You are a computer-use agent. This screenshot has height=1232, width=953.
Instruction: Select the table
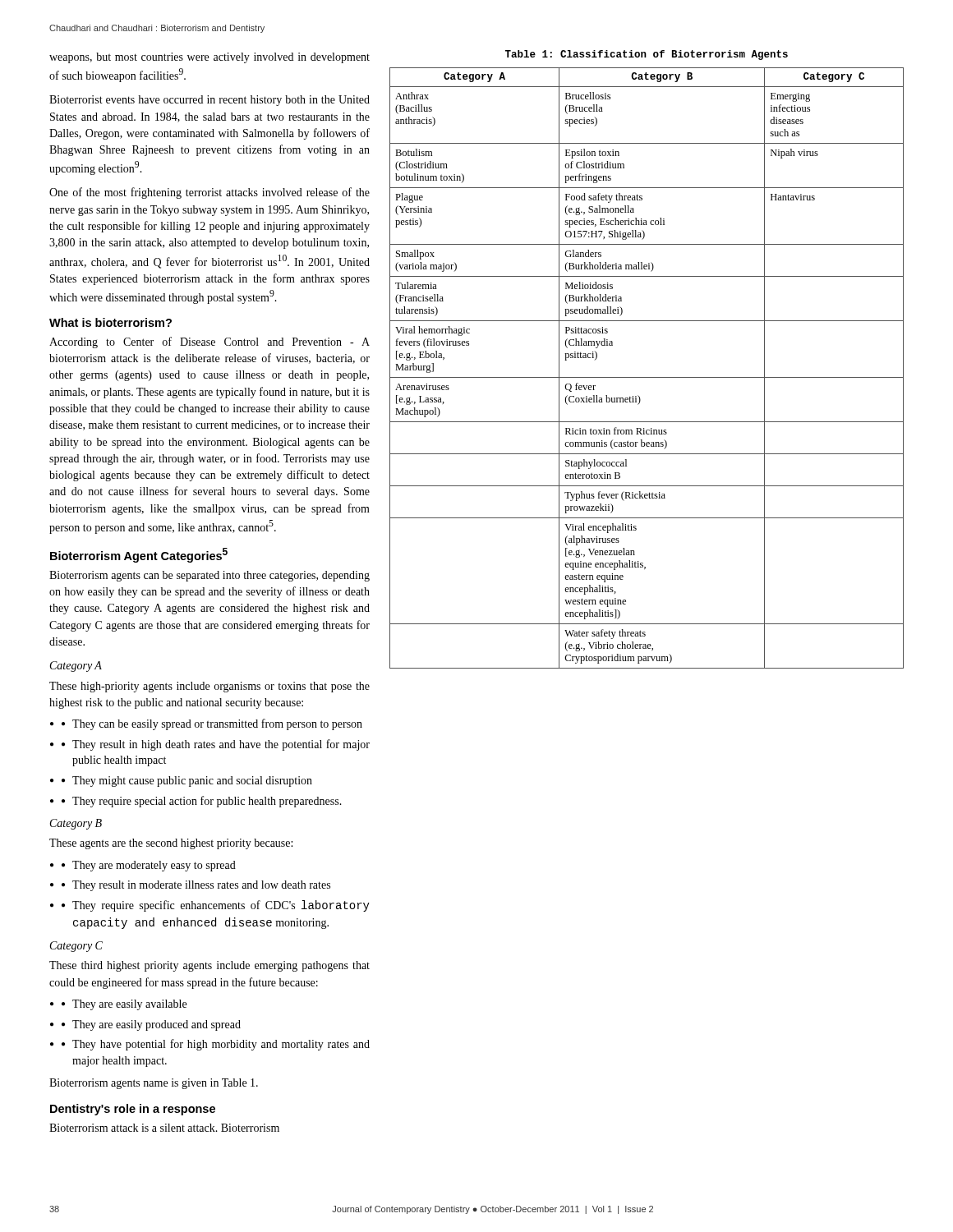pos(647,368)
